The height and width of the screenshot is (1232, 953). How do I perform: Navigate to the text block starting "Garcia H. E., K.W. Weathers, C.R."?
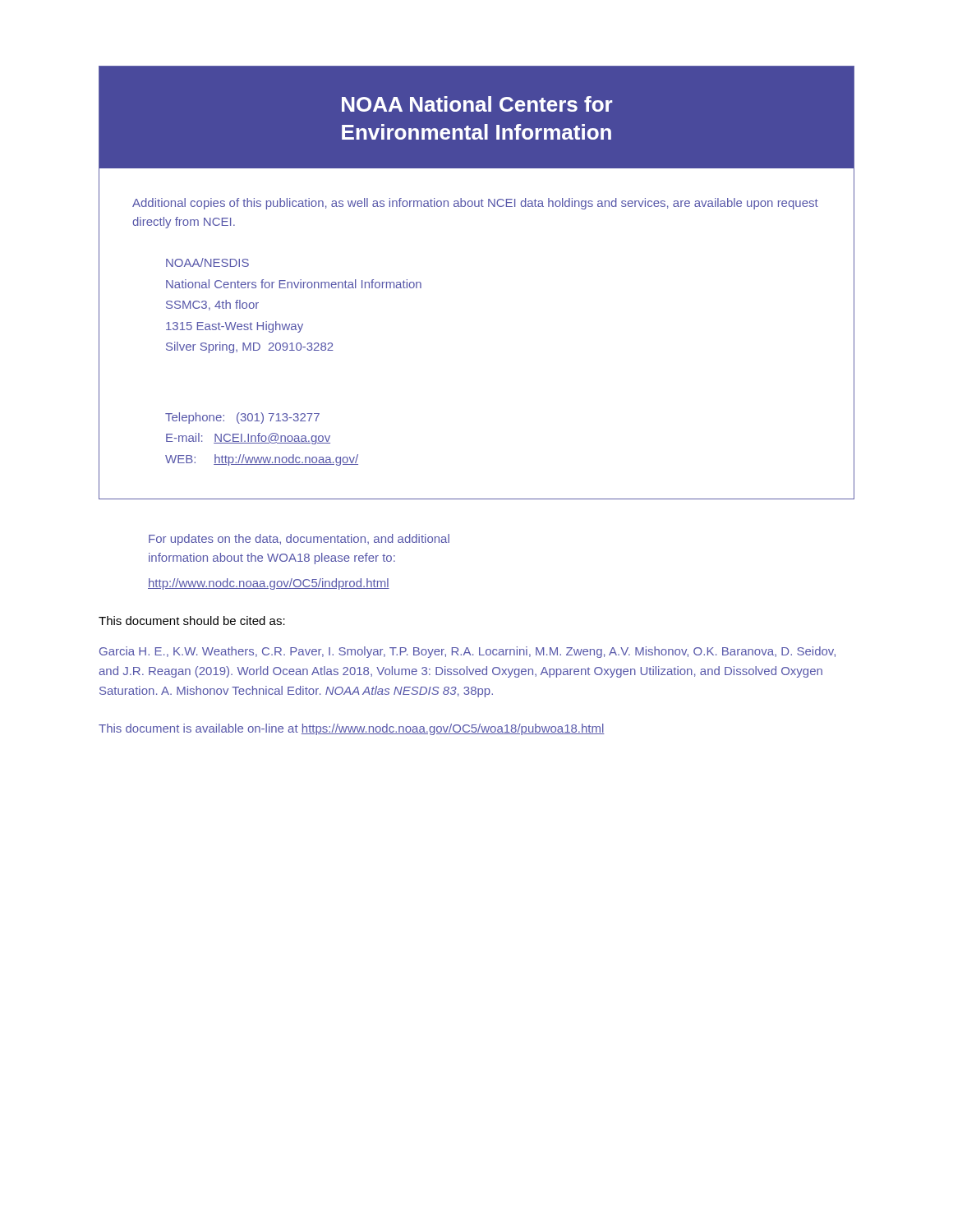click(468, 671)
